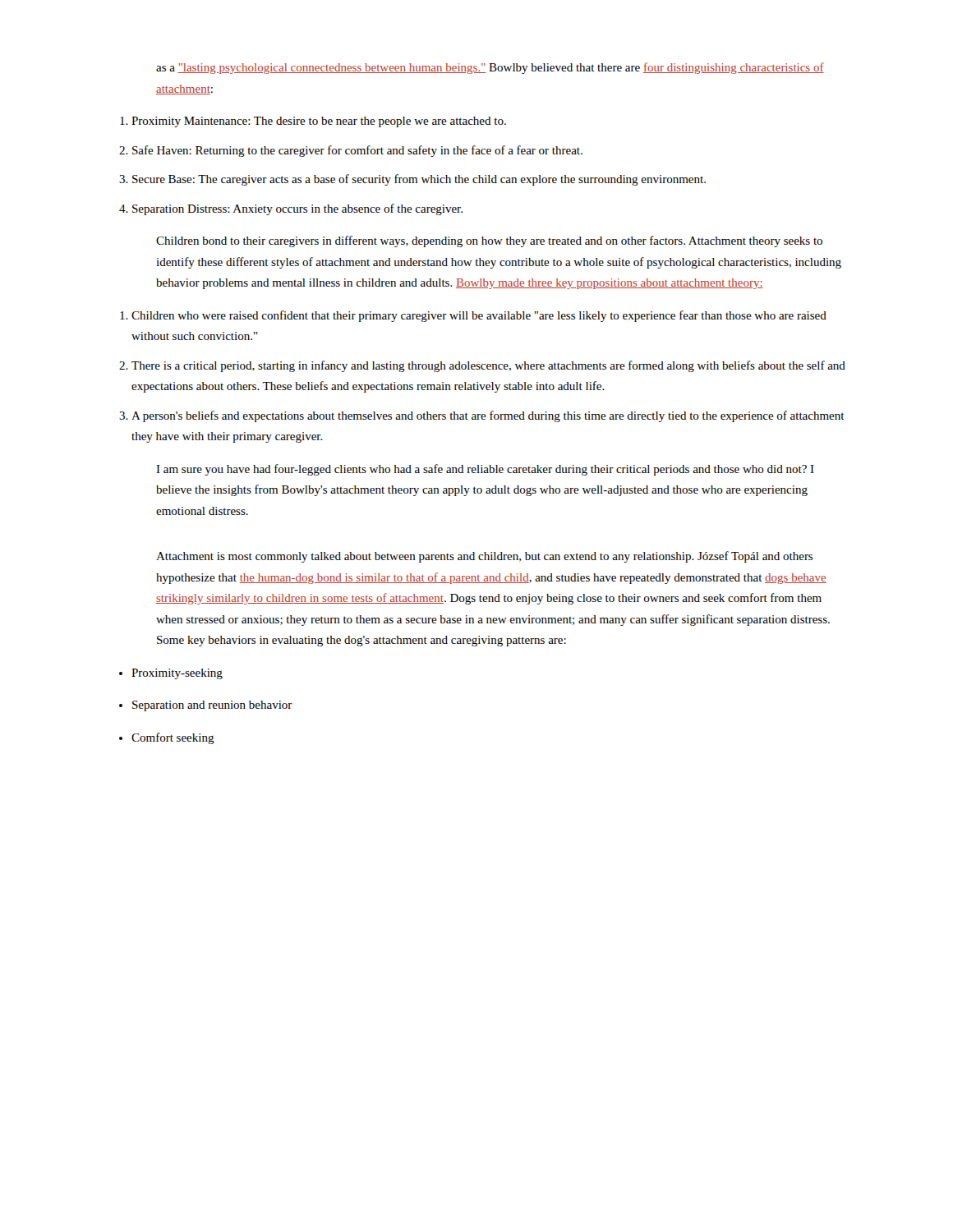Image resolution: width=953 pixels, height=1232 pixels.
Task: Select the block starting "Children bond to their caregivers in different ways,"
Action: click(501, 262)
